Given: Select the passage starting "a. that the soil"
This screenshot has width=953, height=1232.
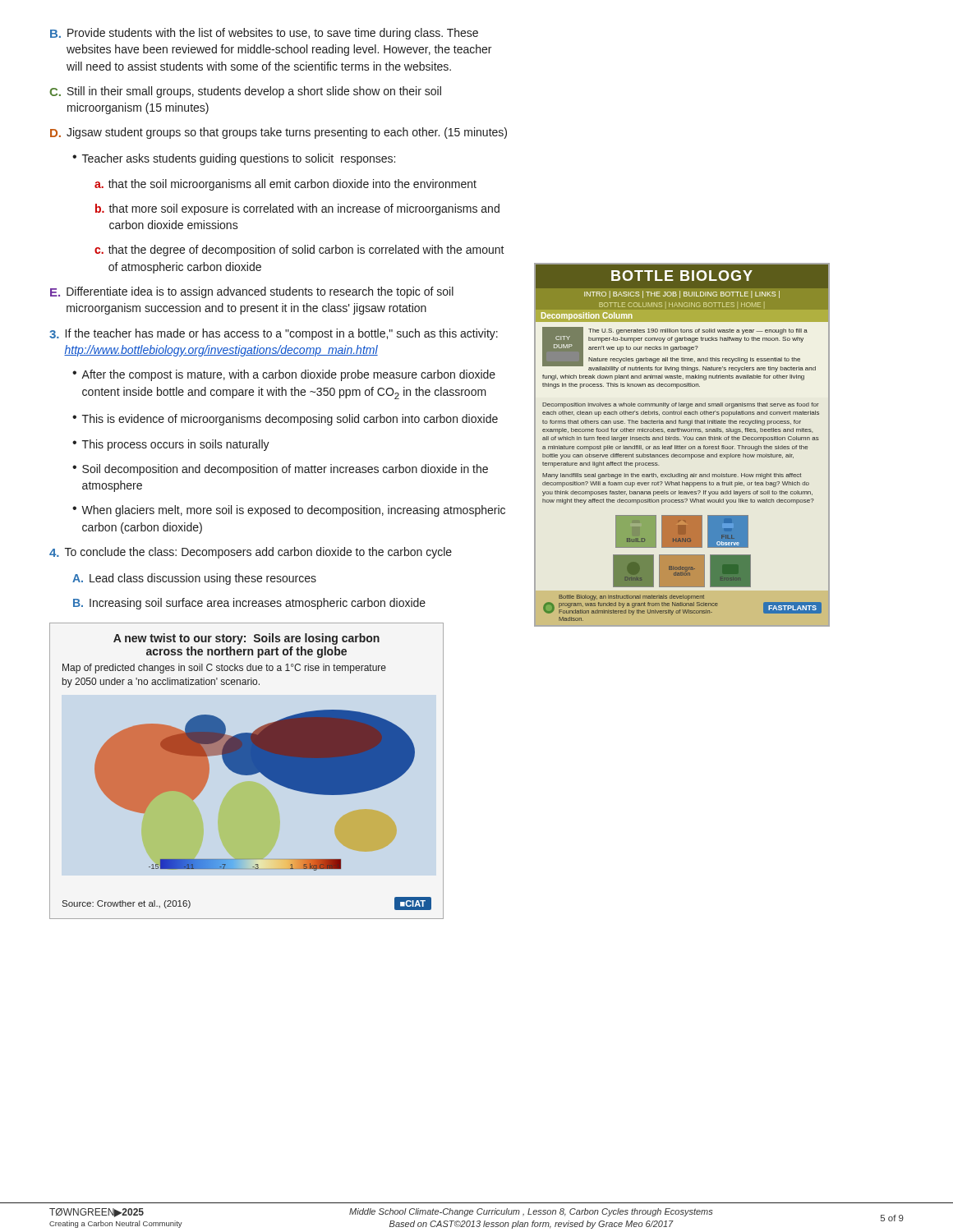Looking at the screenshot, I should (285, 184).
